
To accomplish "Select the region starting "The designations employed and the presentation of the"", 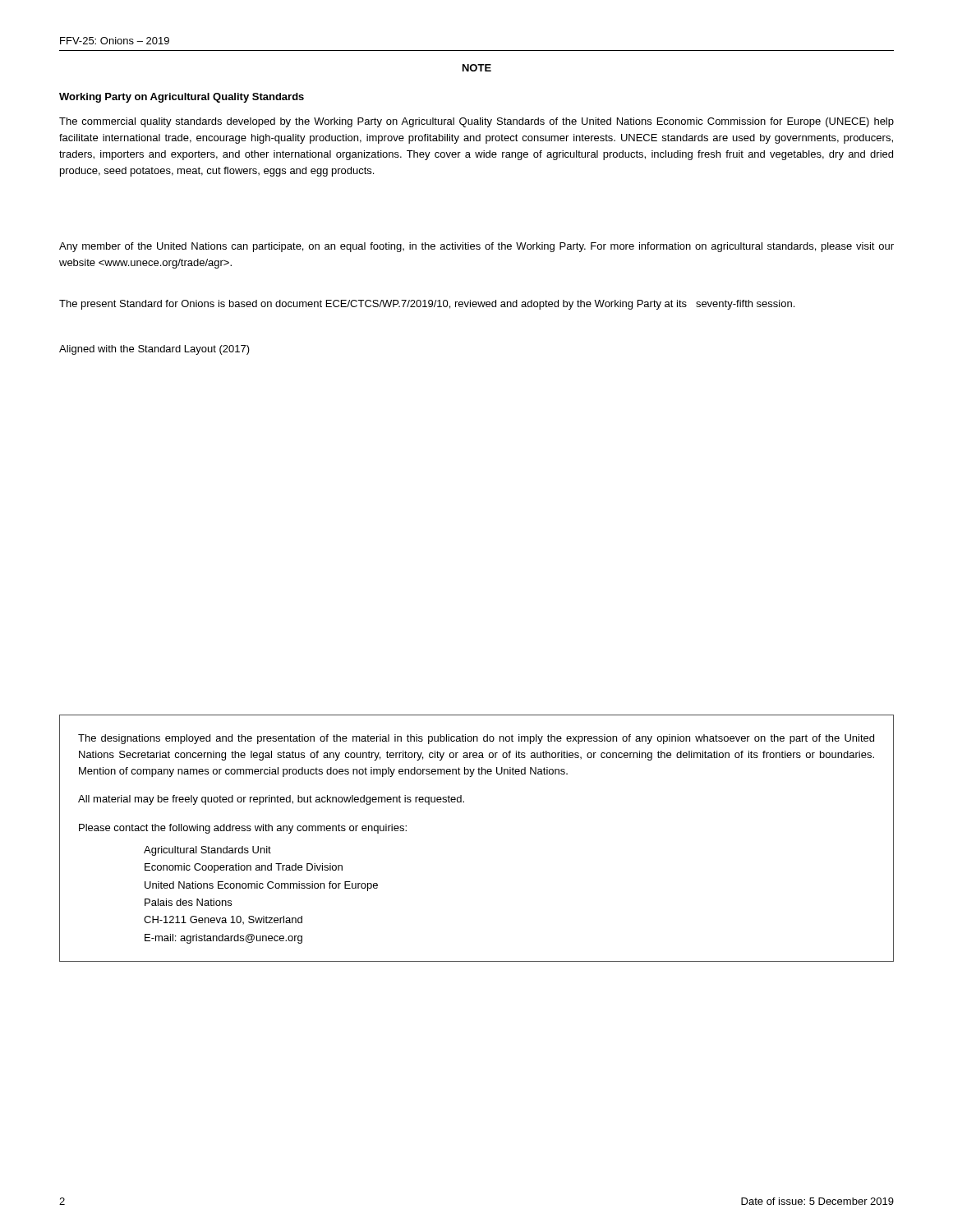I will 476,755.
